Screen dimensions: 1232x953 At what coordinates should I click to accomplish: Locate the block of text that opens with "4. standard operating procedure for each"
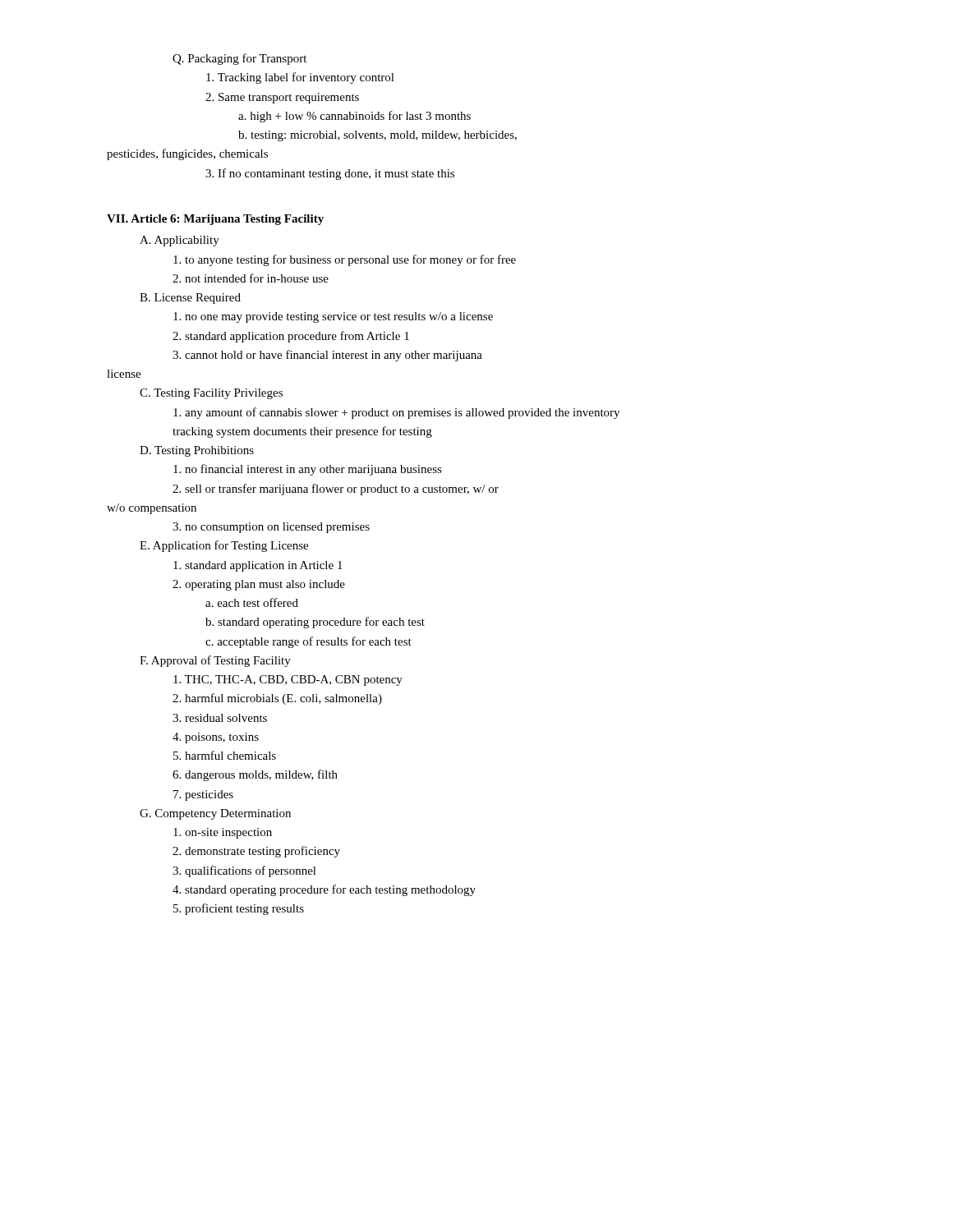click(324, 889)
